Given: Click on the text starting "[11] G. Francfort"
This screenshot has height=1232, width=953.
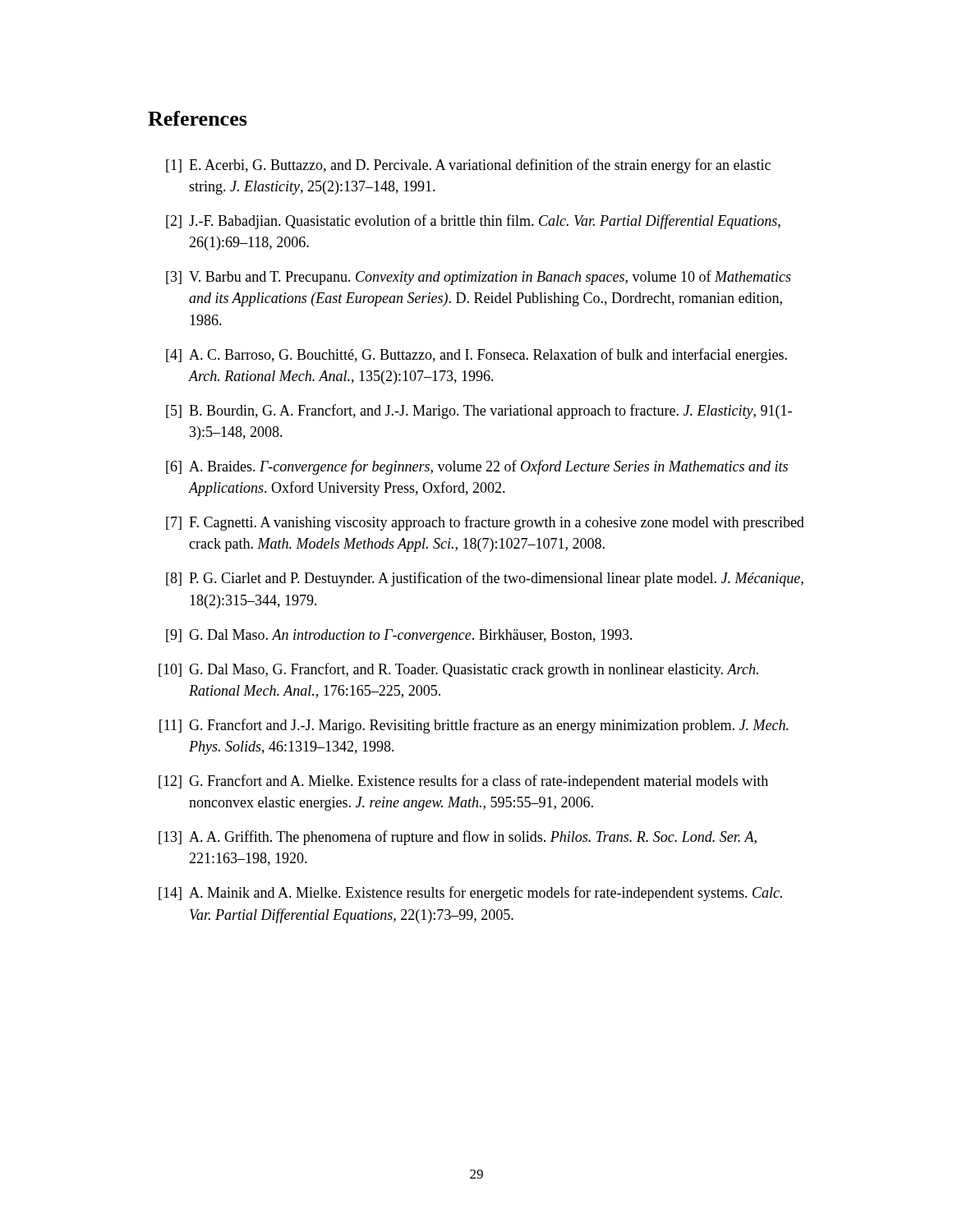Looking at the screenshot, I should [x=476, y=736].
